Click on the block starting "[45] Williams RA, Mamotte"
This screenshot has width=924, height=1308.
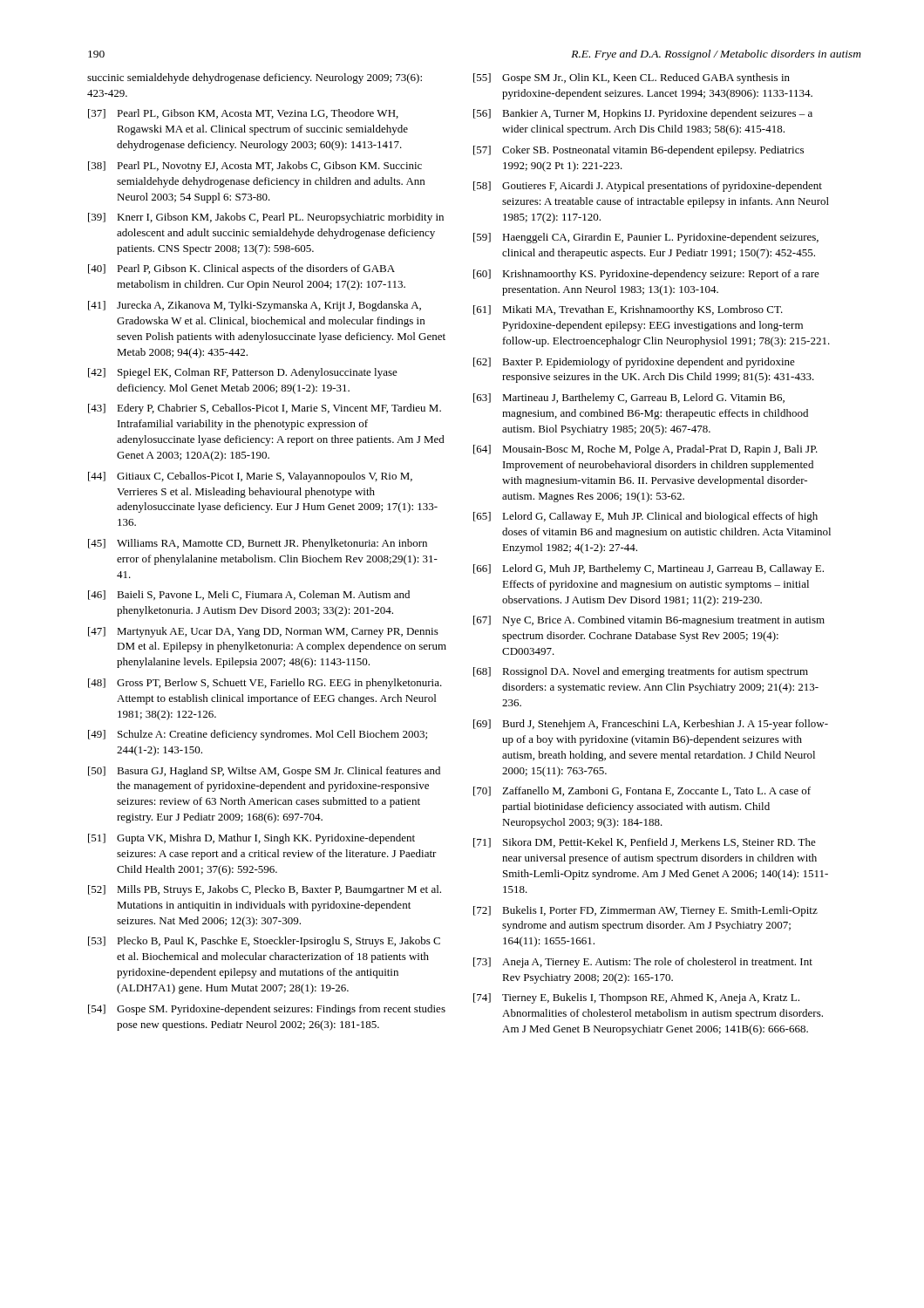(x=267, y=559)
